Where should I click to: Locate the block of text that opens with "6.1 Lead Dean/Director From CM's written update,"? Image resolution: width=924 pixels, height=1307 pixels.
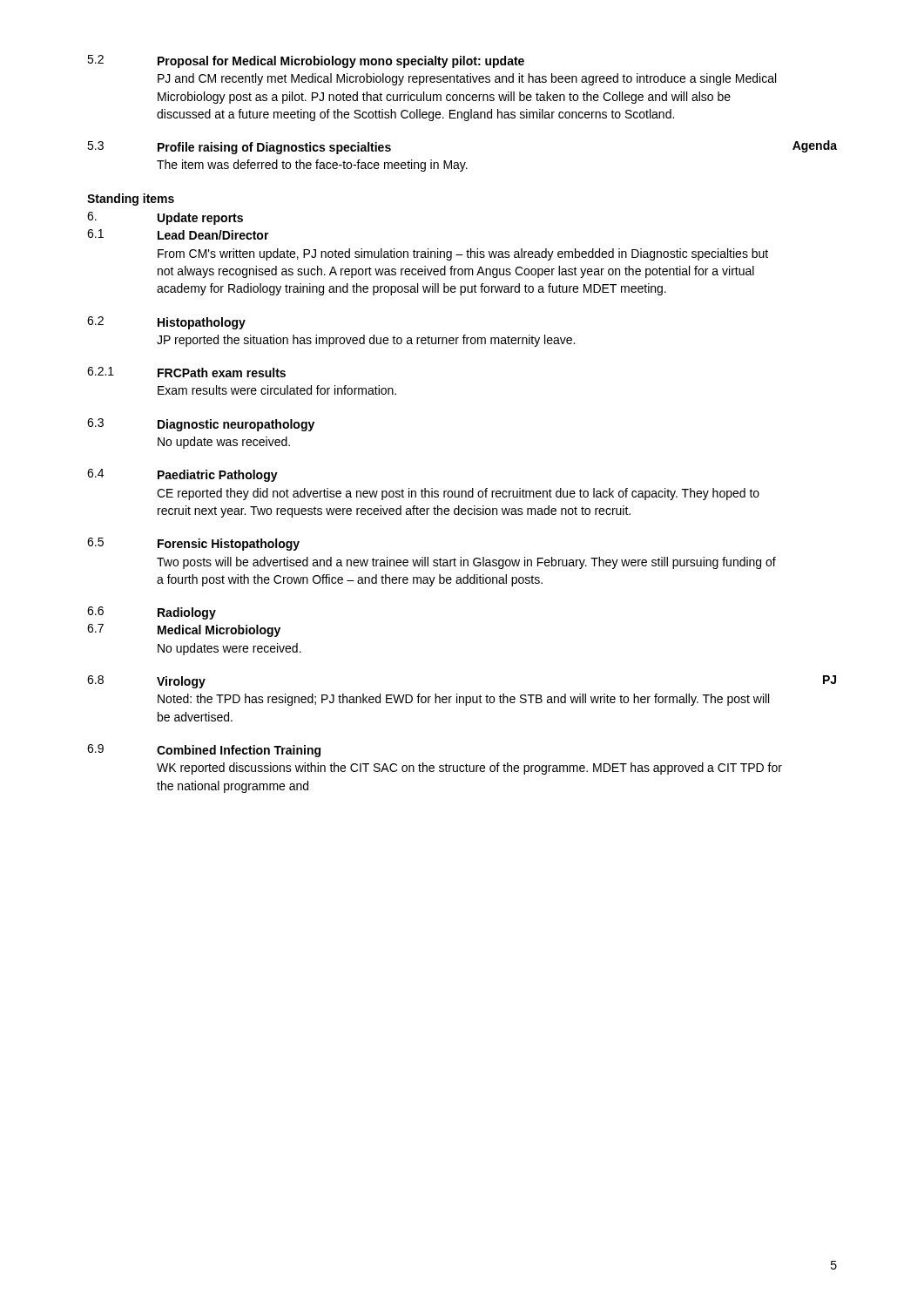(x=462, y=262)
